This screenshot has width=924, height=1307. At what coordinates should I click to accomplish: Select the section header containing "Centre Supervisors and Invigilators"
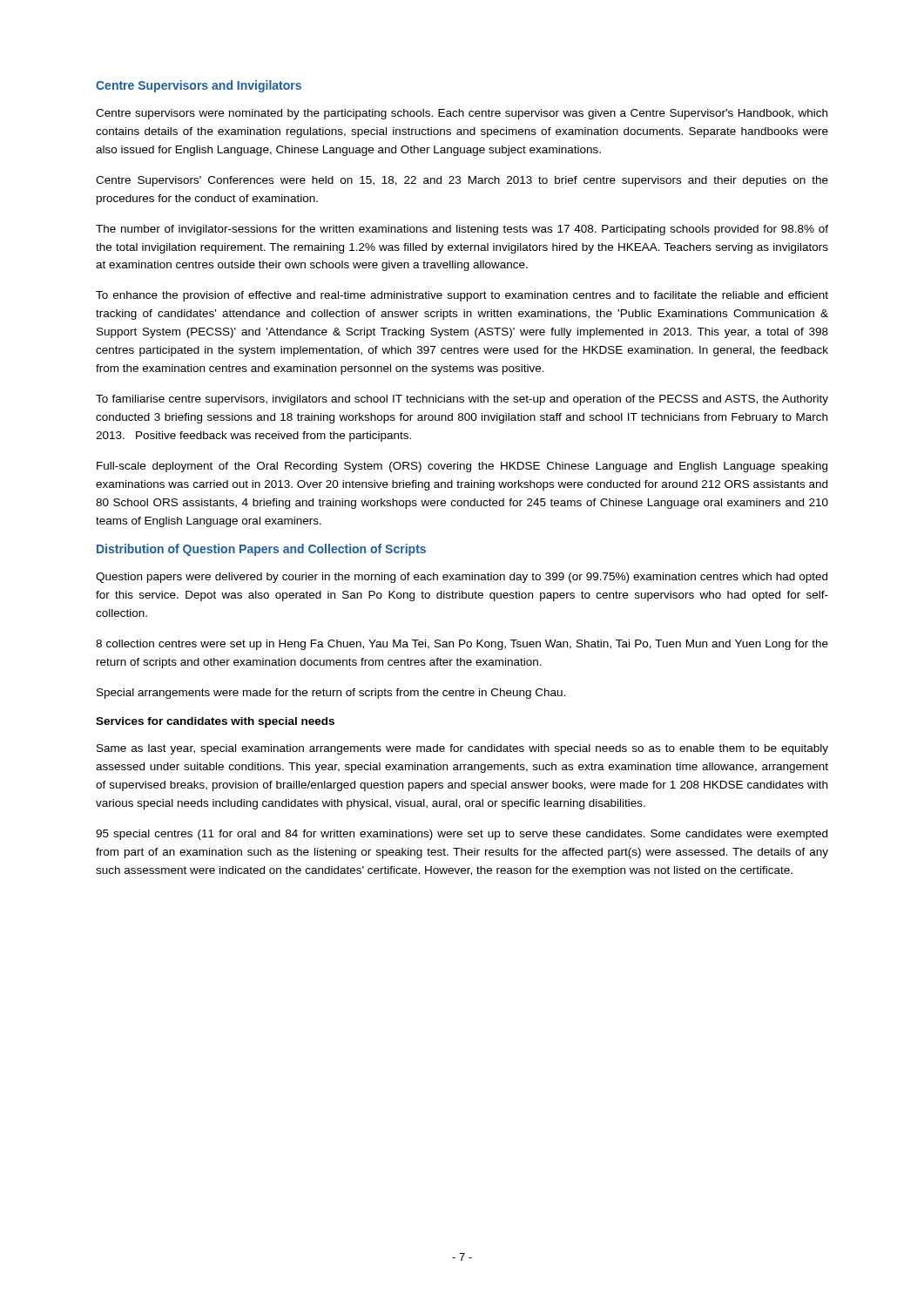click(x=199, y=85)
